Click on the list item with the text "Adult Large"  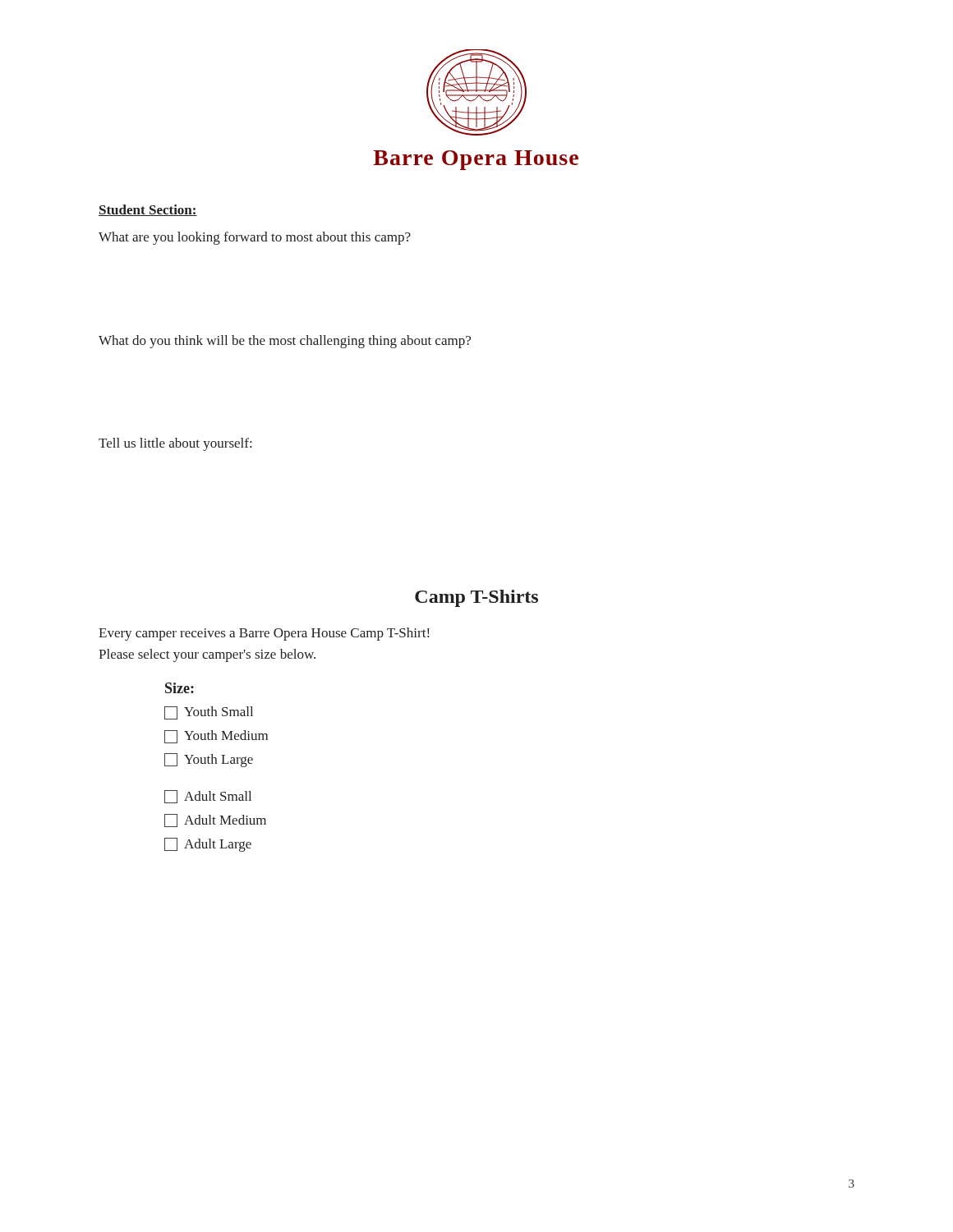coord(208,844)
